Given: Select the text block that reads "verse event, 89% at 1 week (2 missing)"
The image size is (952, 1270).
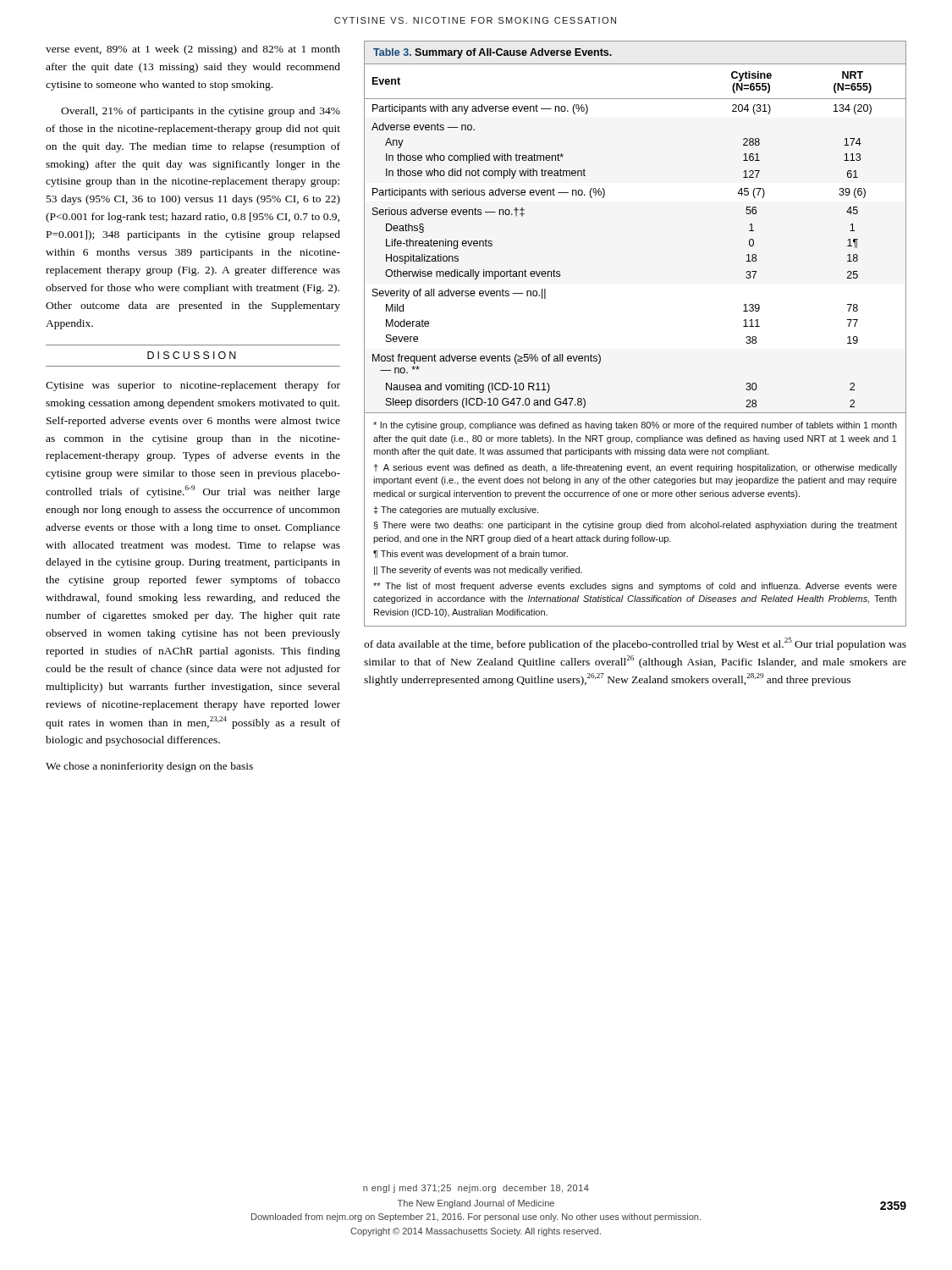Looking at the screenshot, I should 193,187.
